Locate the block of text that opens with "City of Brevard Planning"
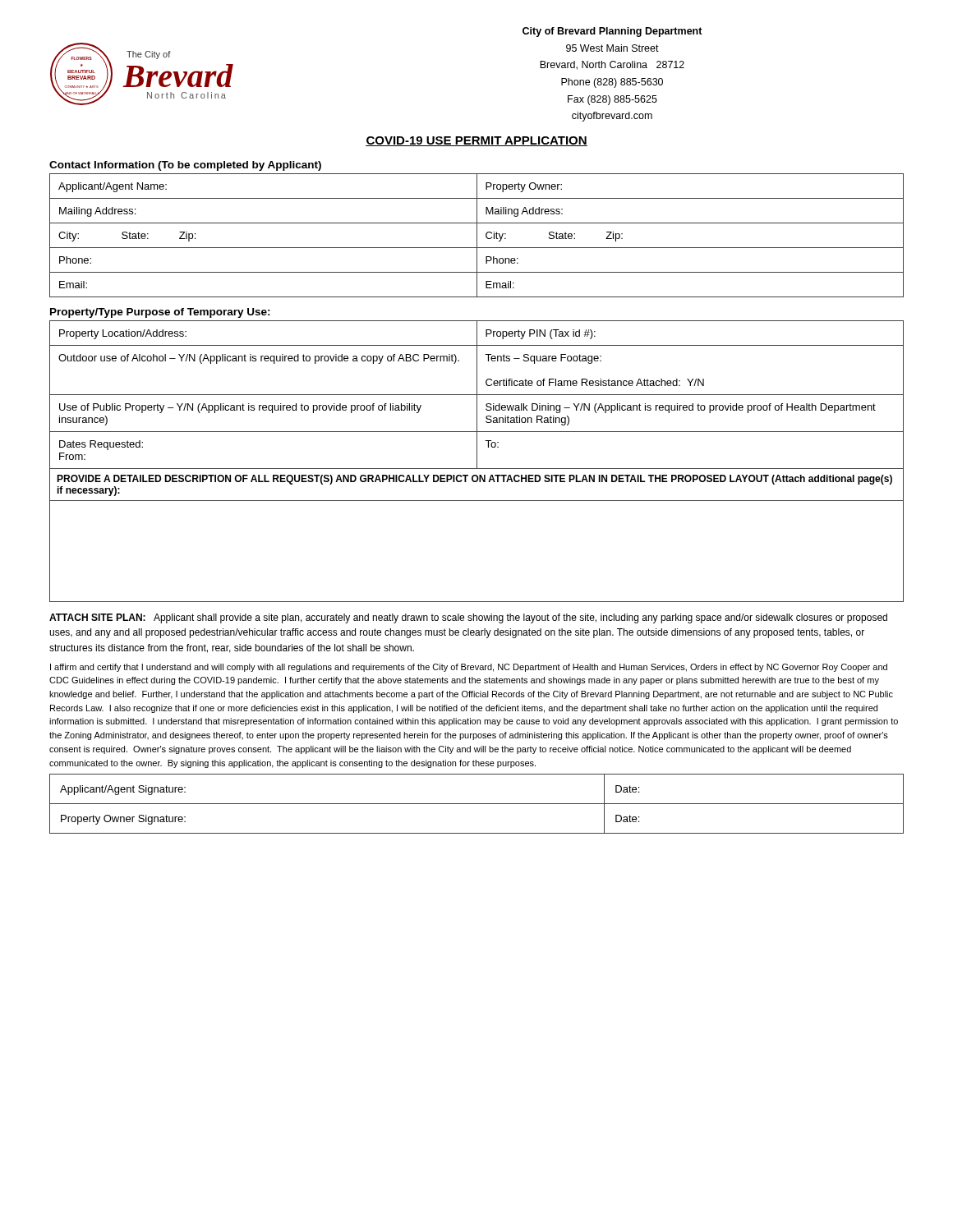The width and height of the screenshot is (953, 1232). 612,74
